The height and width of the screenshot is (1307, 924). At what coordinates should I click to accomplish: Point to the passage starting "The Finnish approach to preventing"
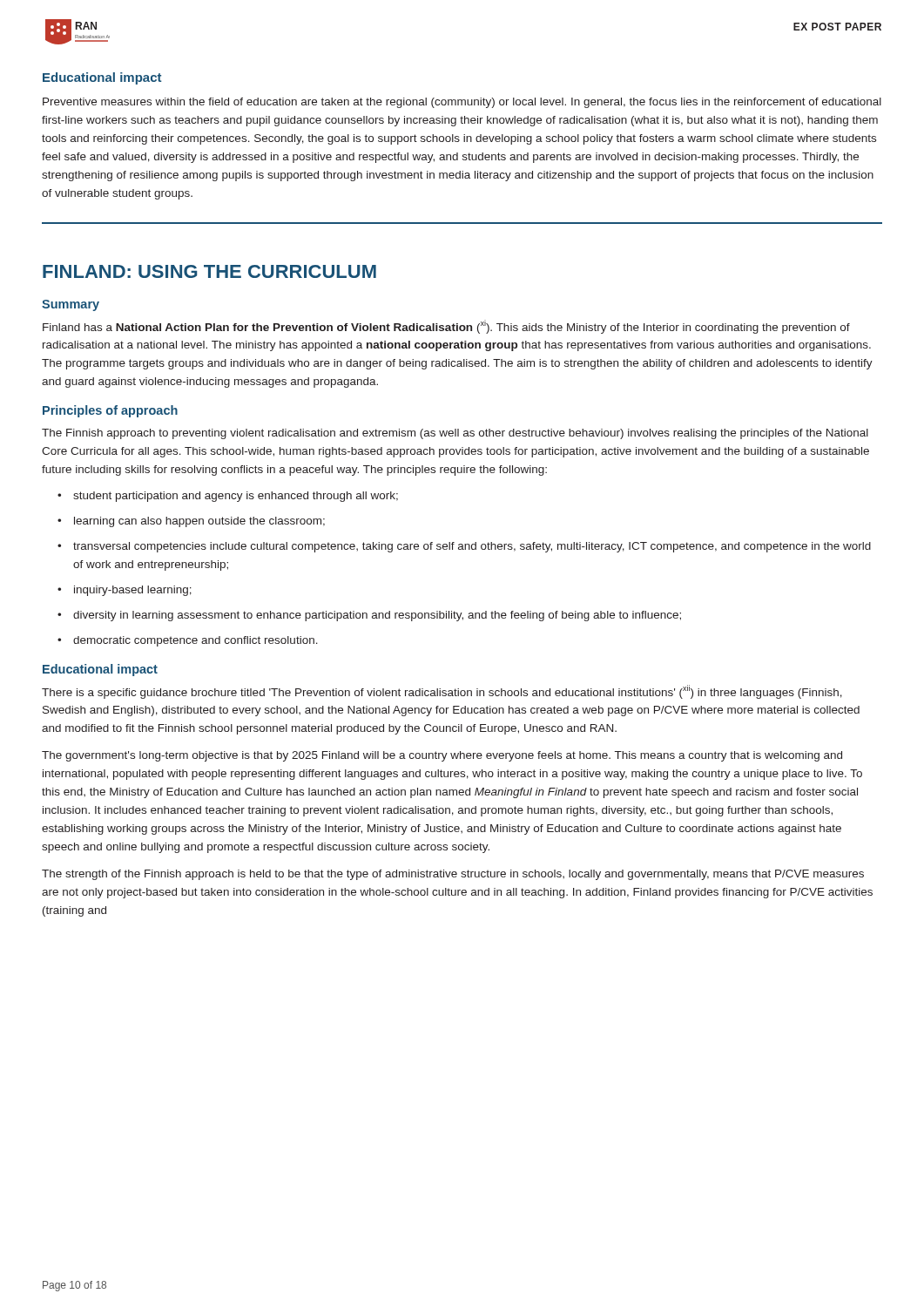462,451
